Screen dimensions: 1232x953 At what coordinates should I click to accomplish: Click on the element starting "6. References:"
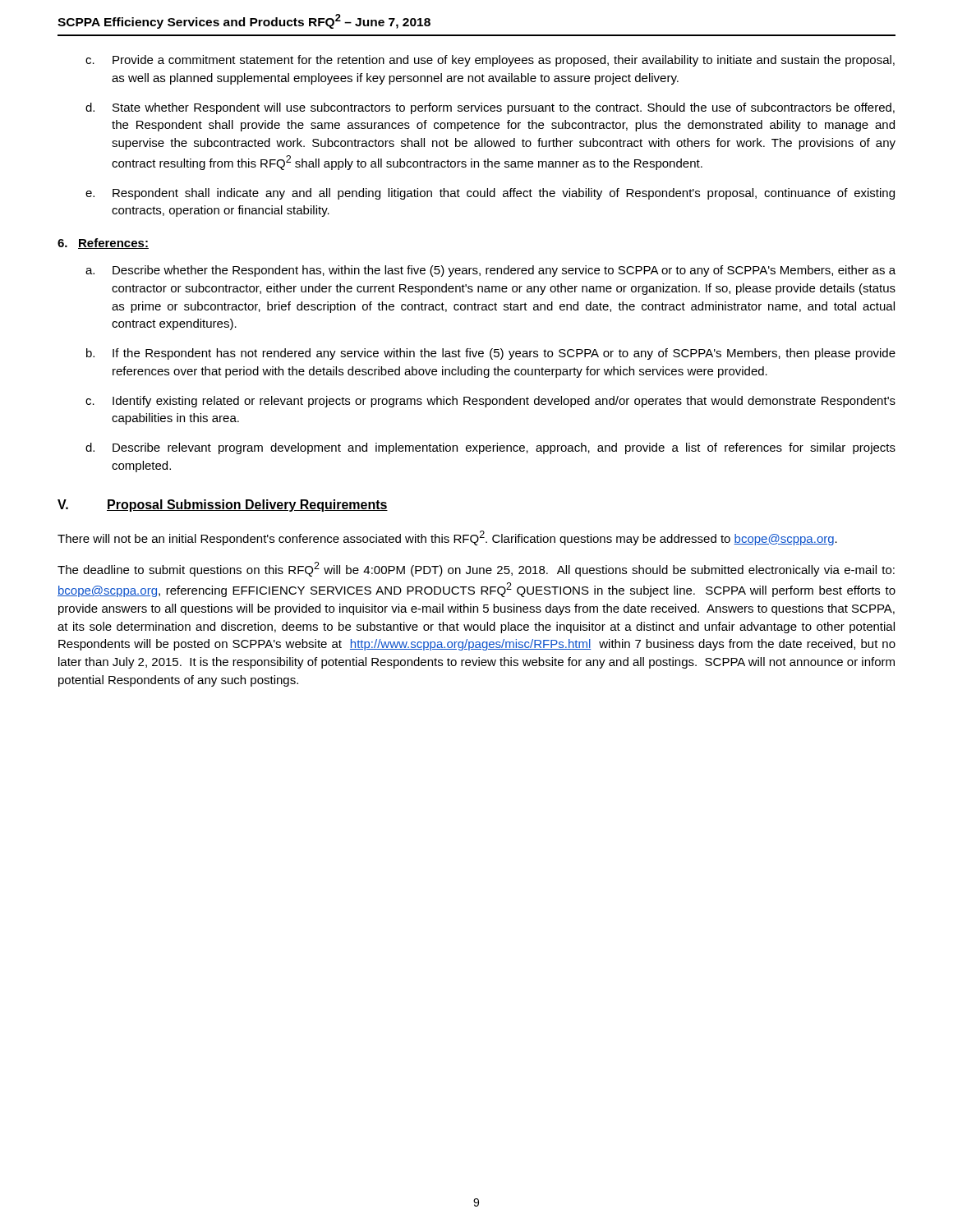103,243
